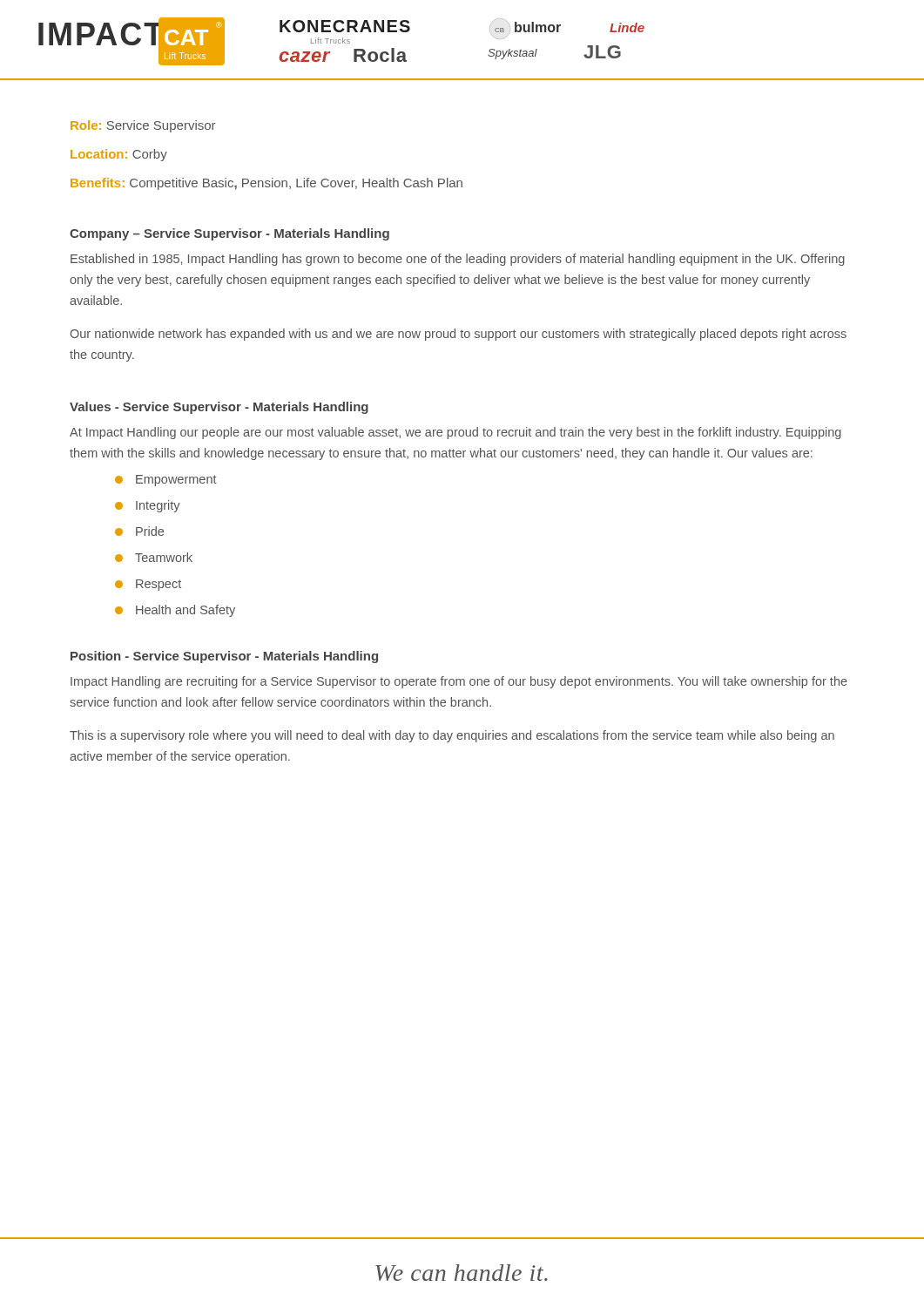Locate the passage starting "At Impact Handling our"
The width and height of the screenshot is (924, 1307).
(456, 442)
